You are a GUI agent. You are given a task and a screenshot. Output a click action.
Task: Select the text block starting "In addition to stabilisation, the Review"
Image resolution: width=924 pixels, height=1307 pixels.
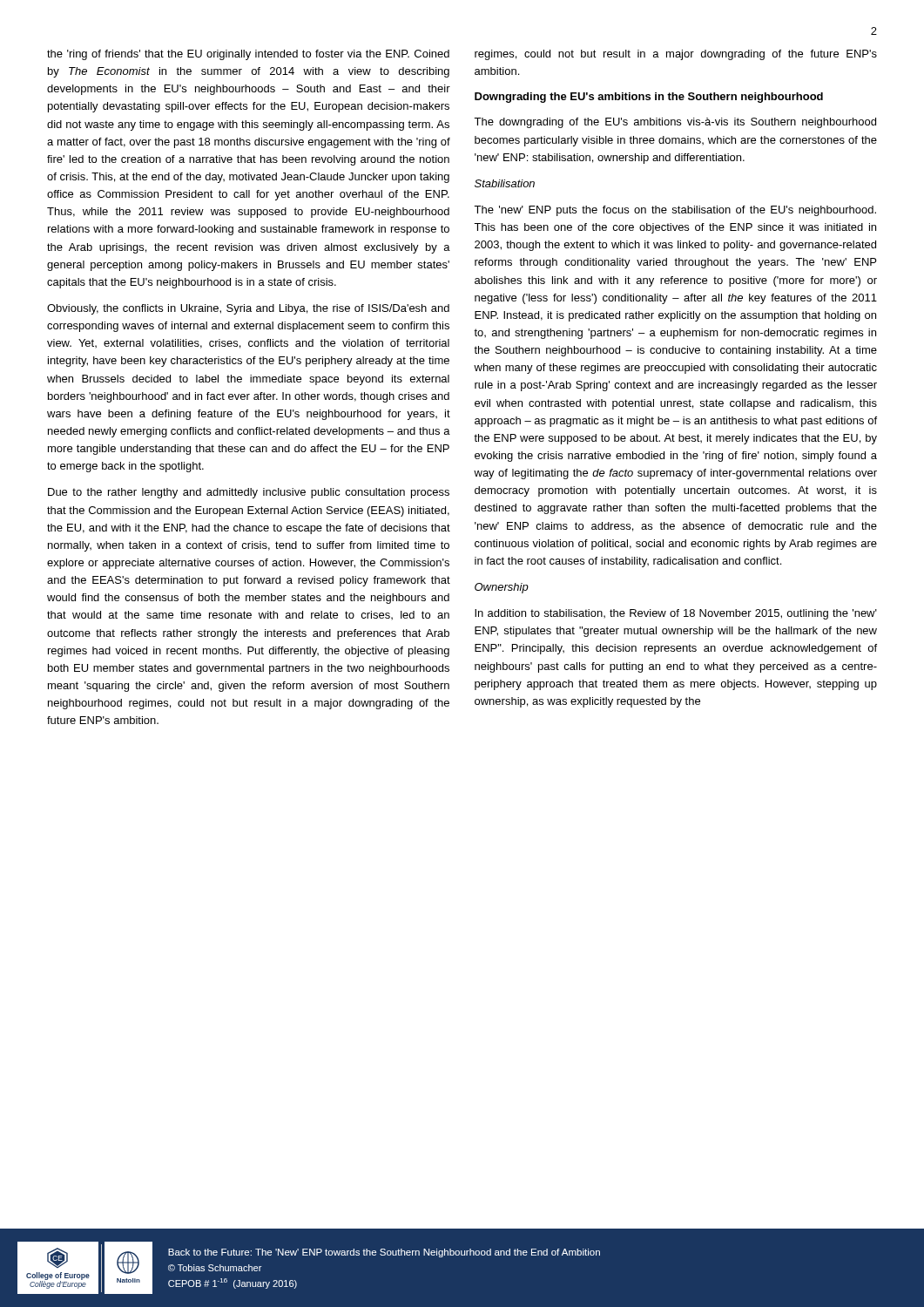click(x=676, y=657)
